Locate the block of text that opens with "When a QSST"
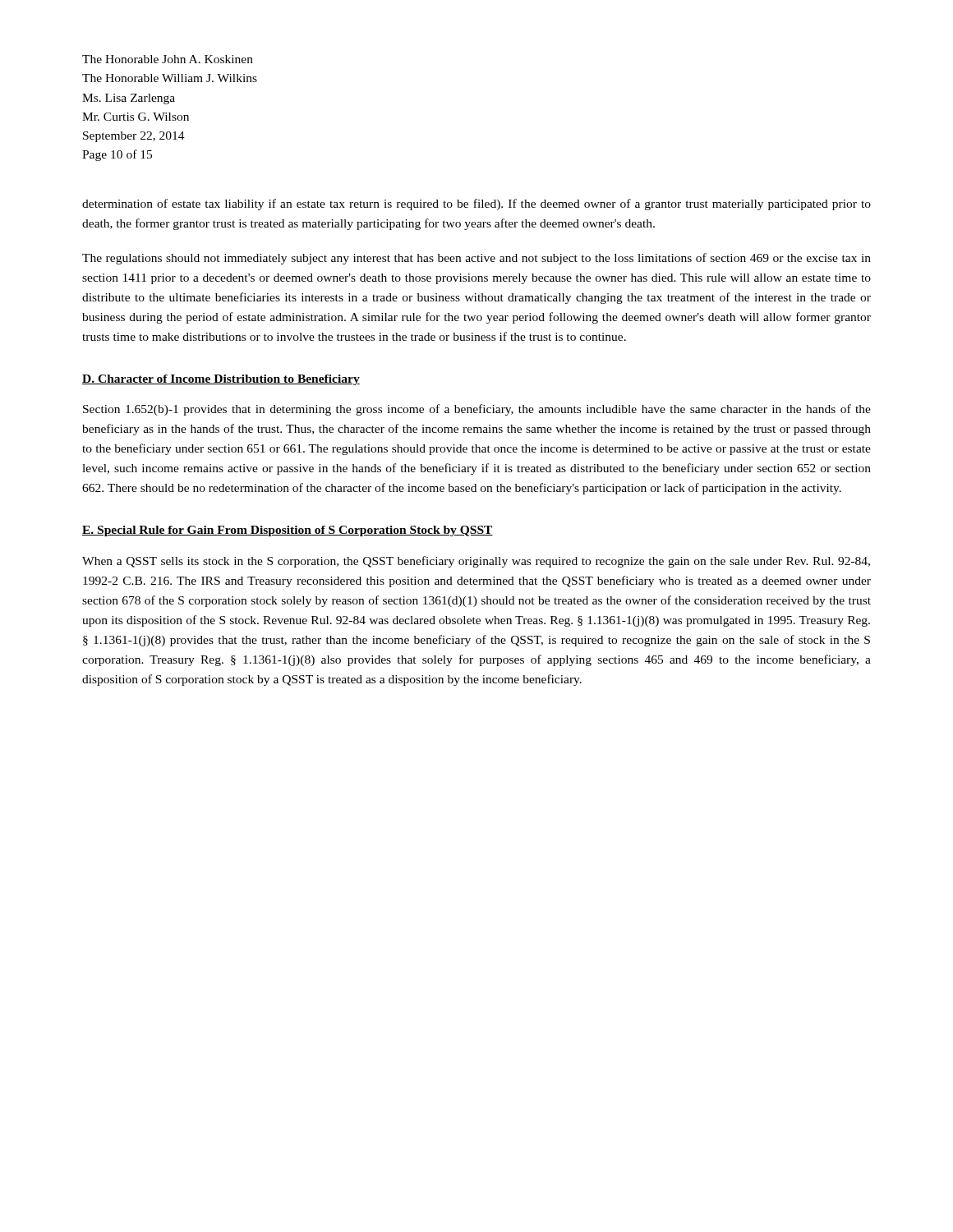Image resolution: width=953 pixels, height=1232 pixels. click(476, 619)
